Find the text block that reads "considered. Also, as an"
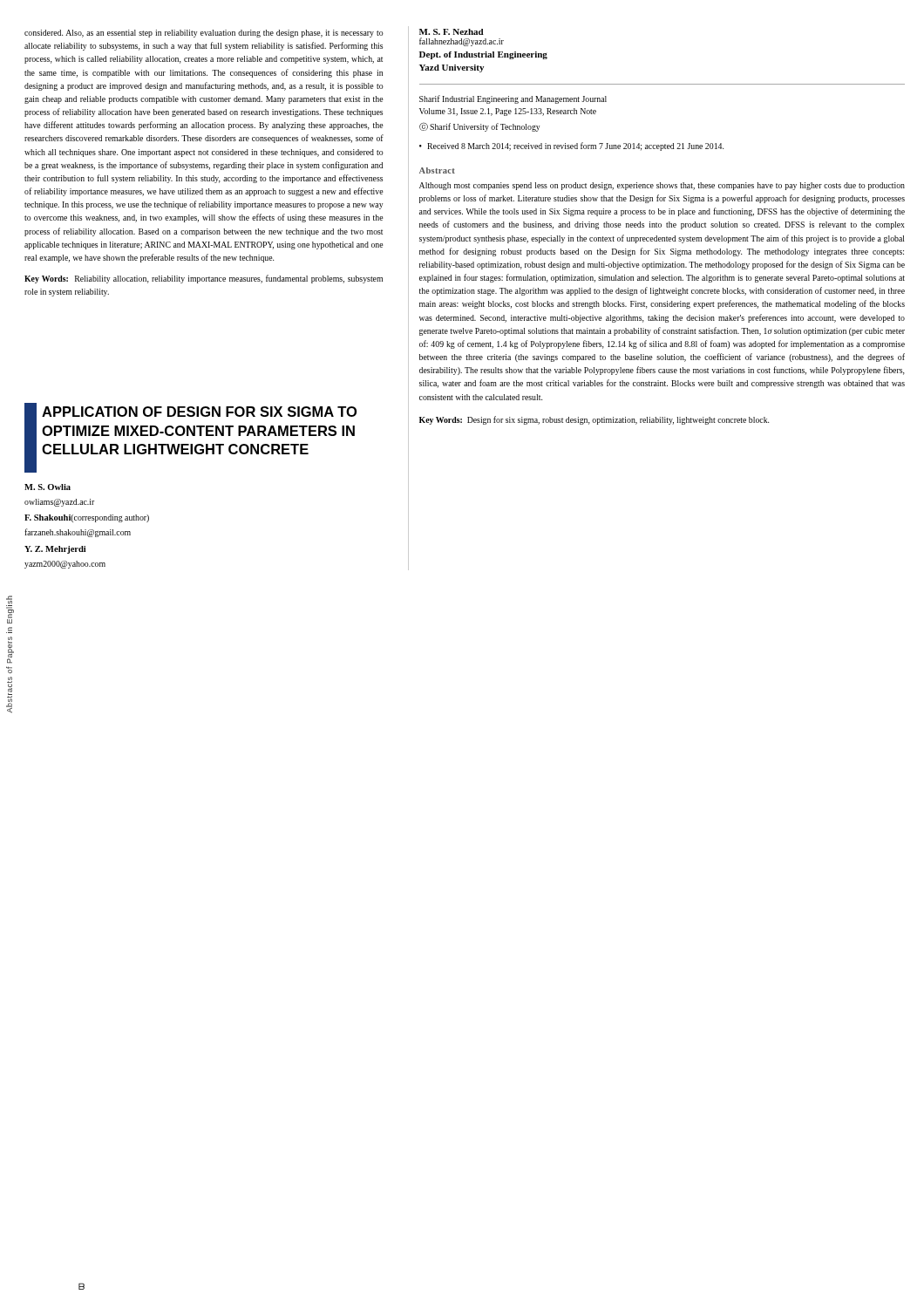 coord(204,145)
